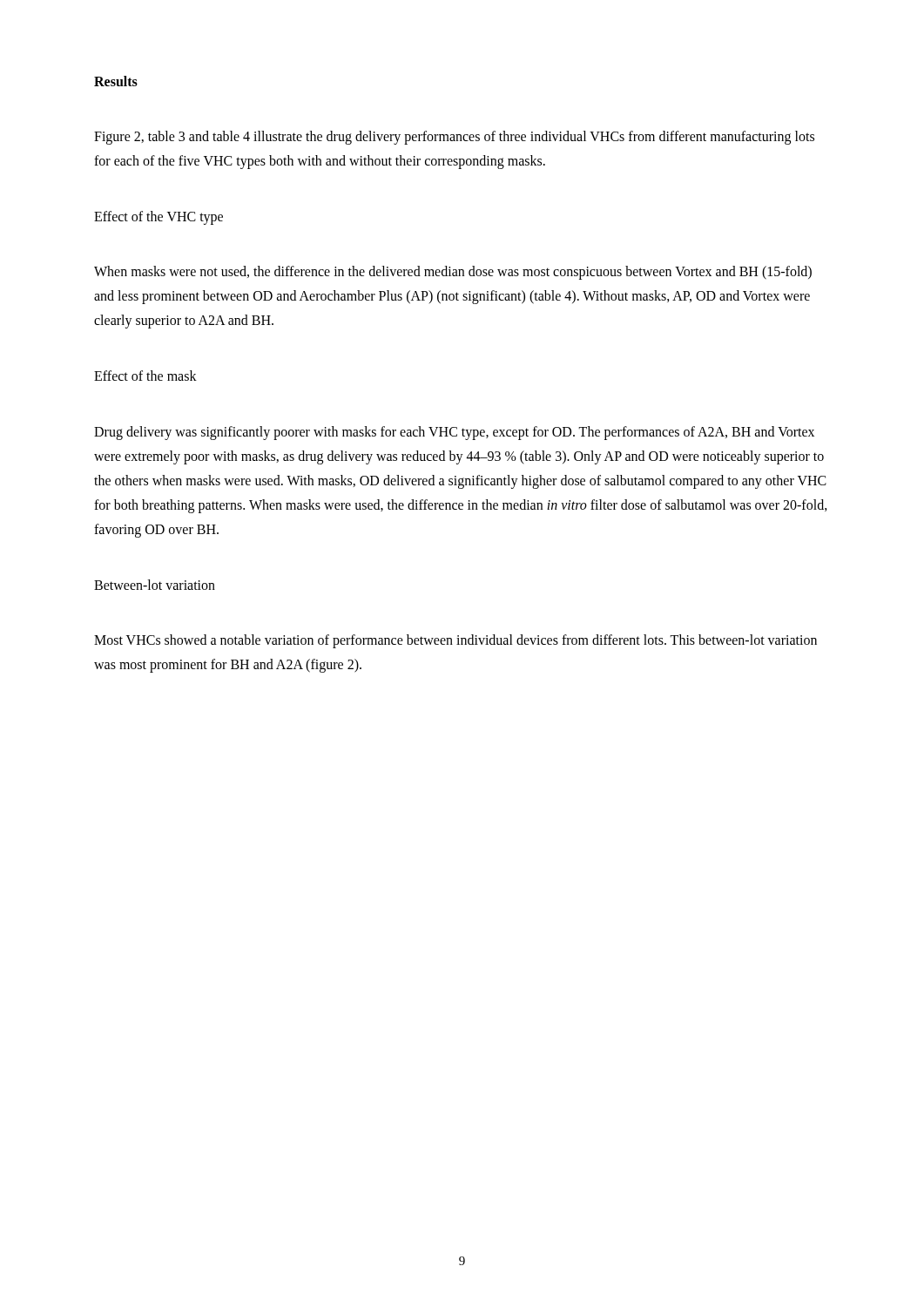This screenshot has width=924, height=1307.
Task: Point to the block beginning "When masks were not"
Action: pyautogui.click(x=453, y=296)
